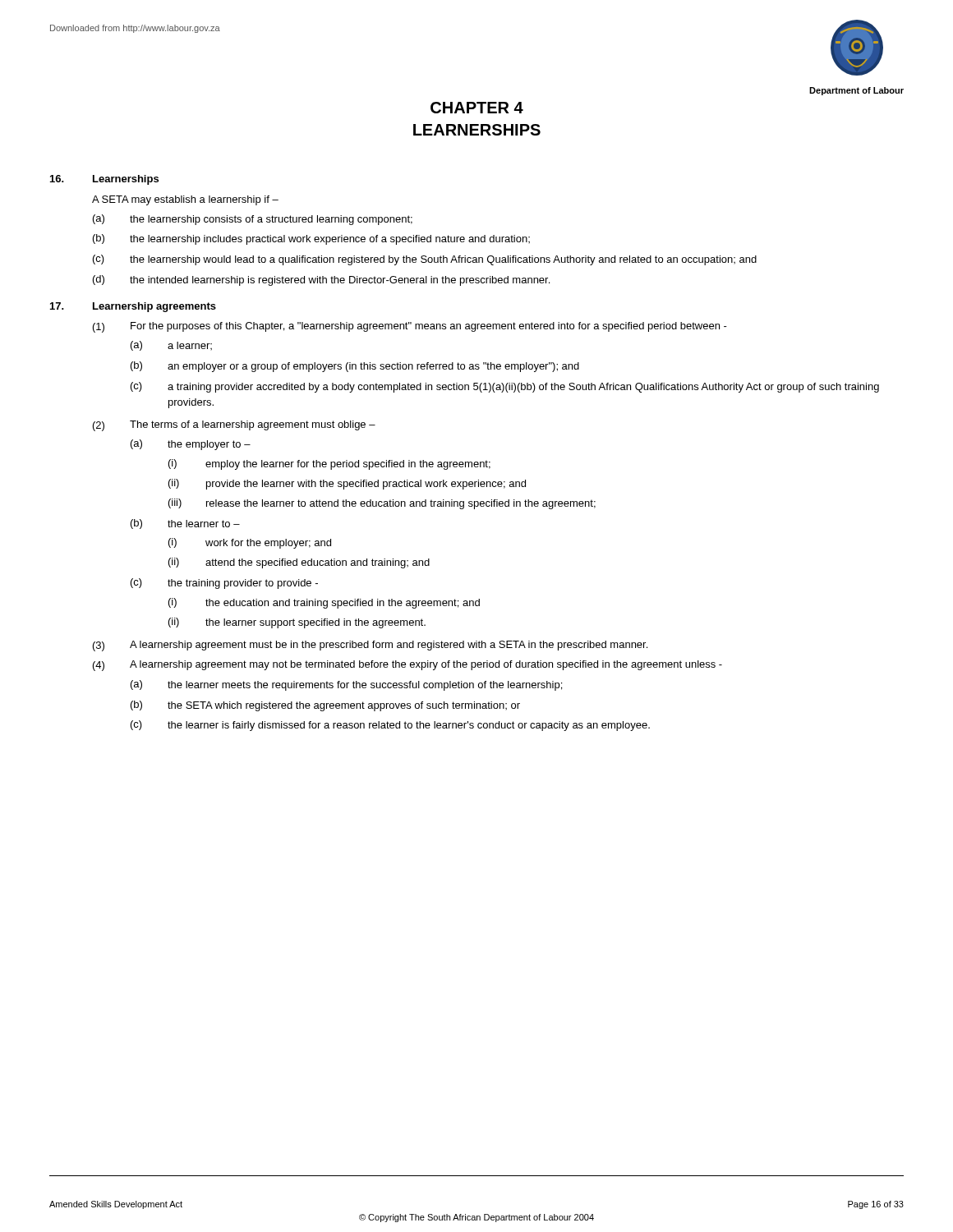Select the text block containing "A SETA may establish"

[185, 199]
